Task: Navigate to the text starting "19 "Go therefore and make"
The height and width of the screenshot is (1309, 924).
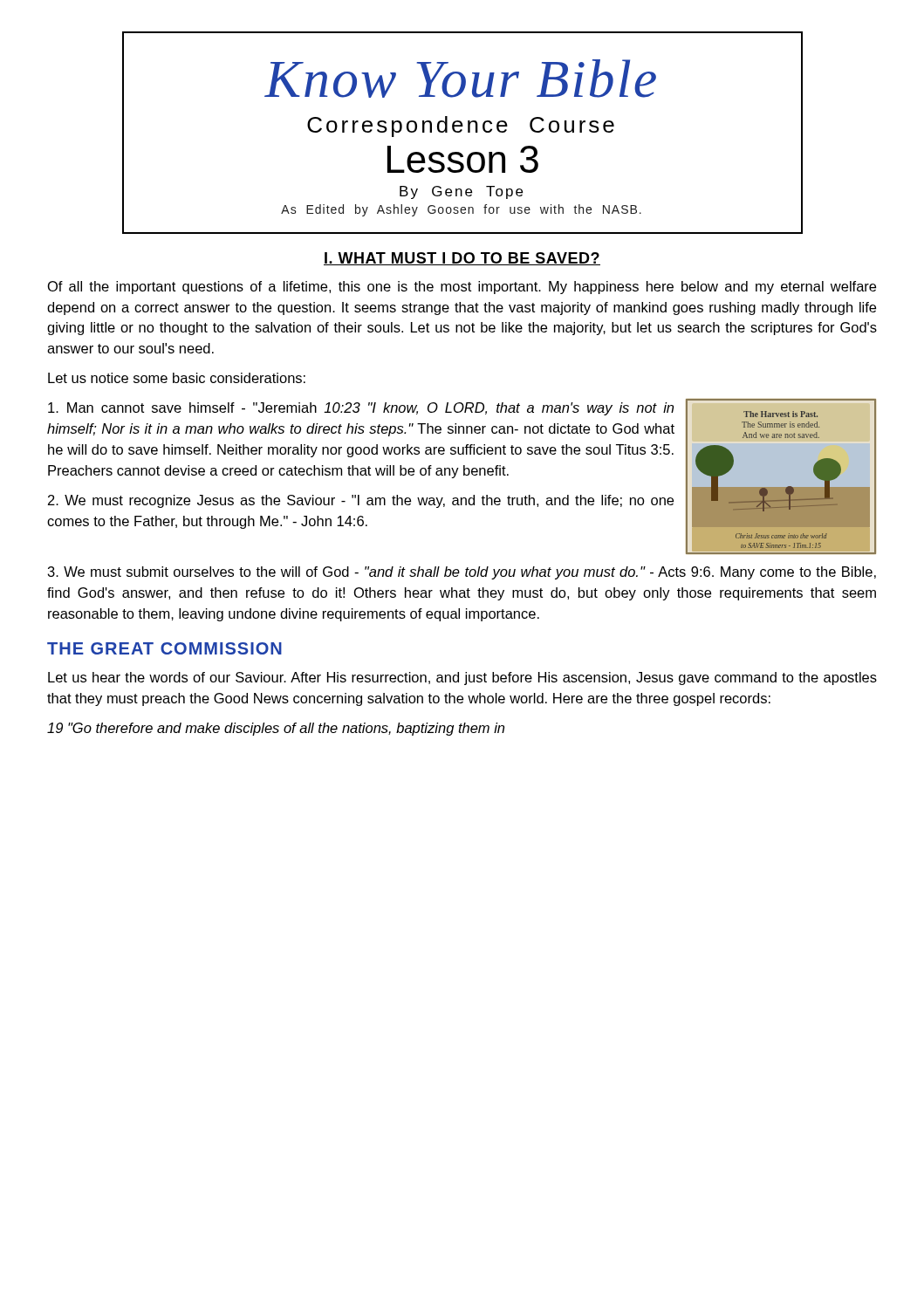Action: click(276, 728)
